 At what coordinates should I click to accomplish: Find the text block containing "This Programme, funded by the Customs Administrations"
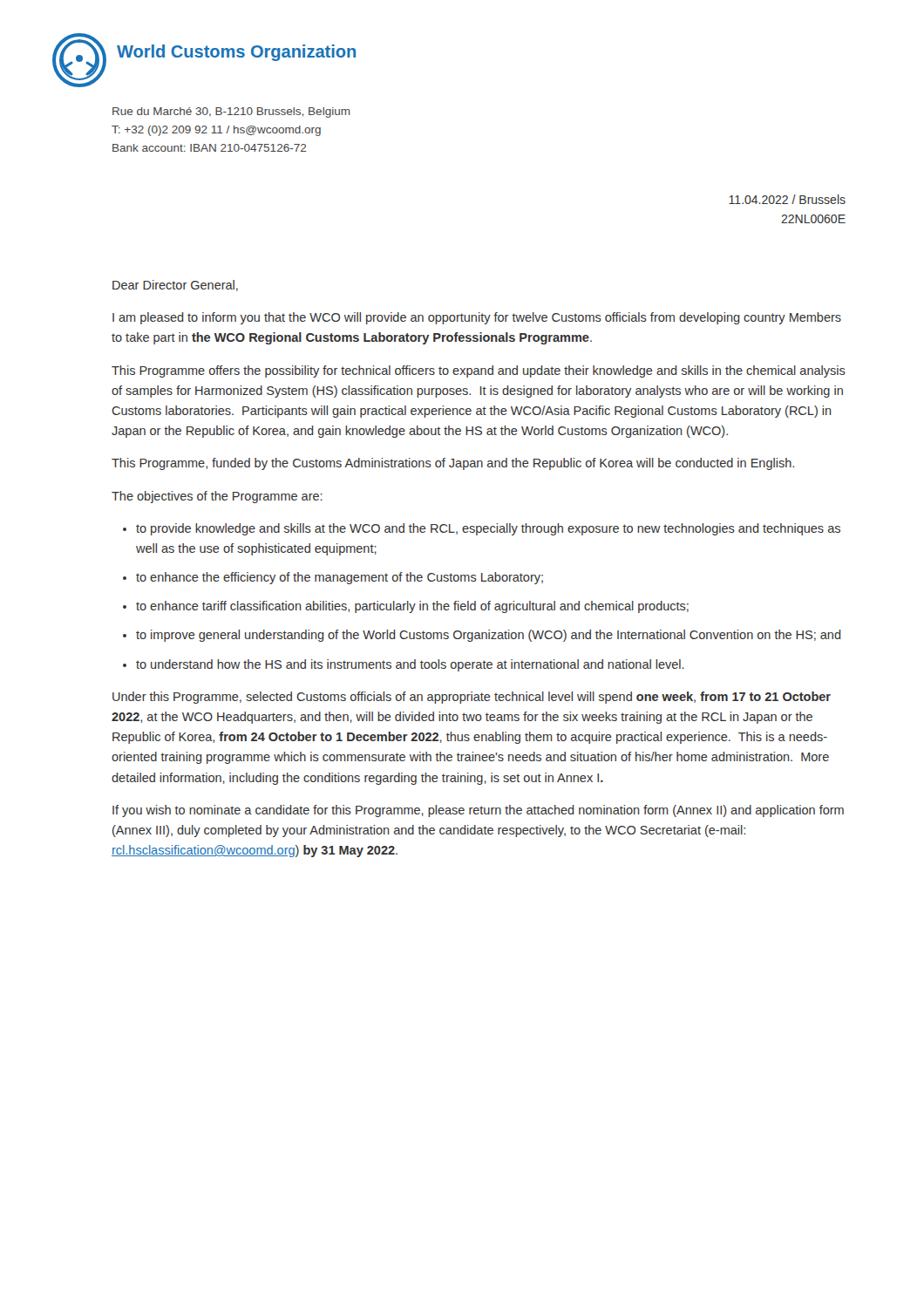coord(453,463)
